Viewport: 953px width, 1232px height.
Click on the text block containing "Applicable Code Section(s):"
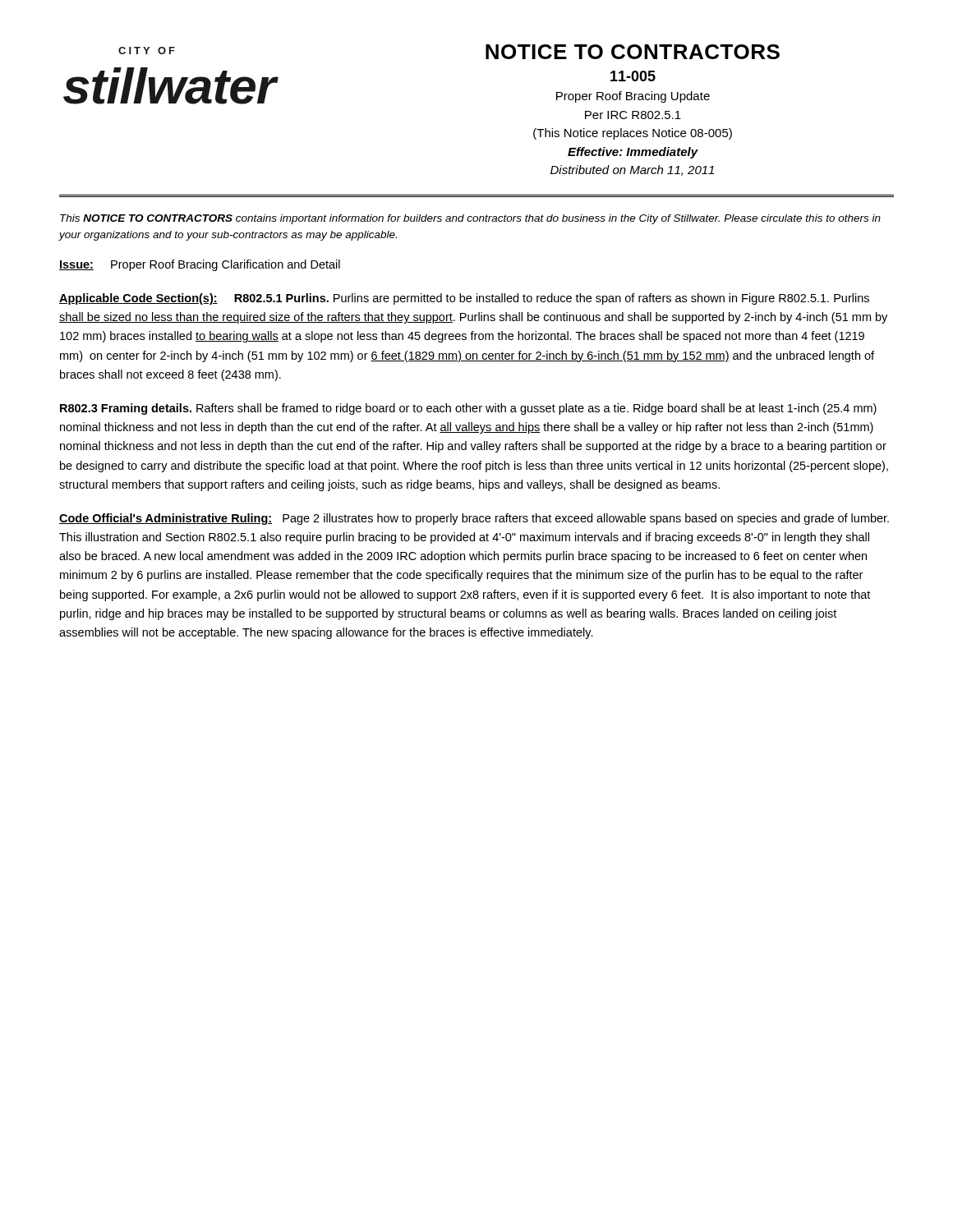[x=473, y=336]
